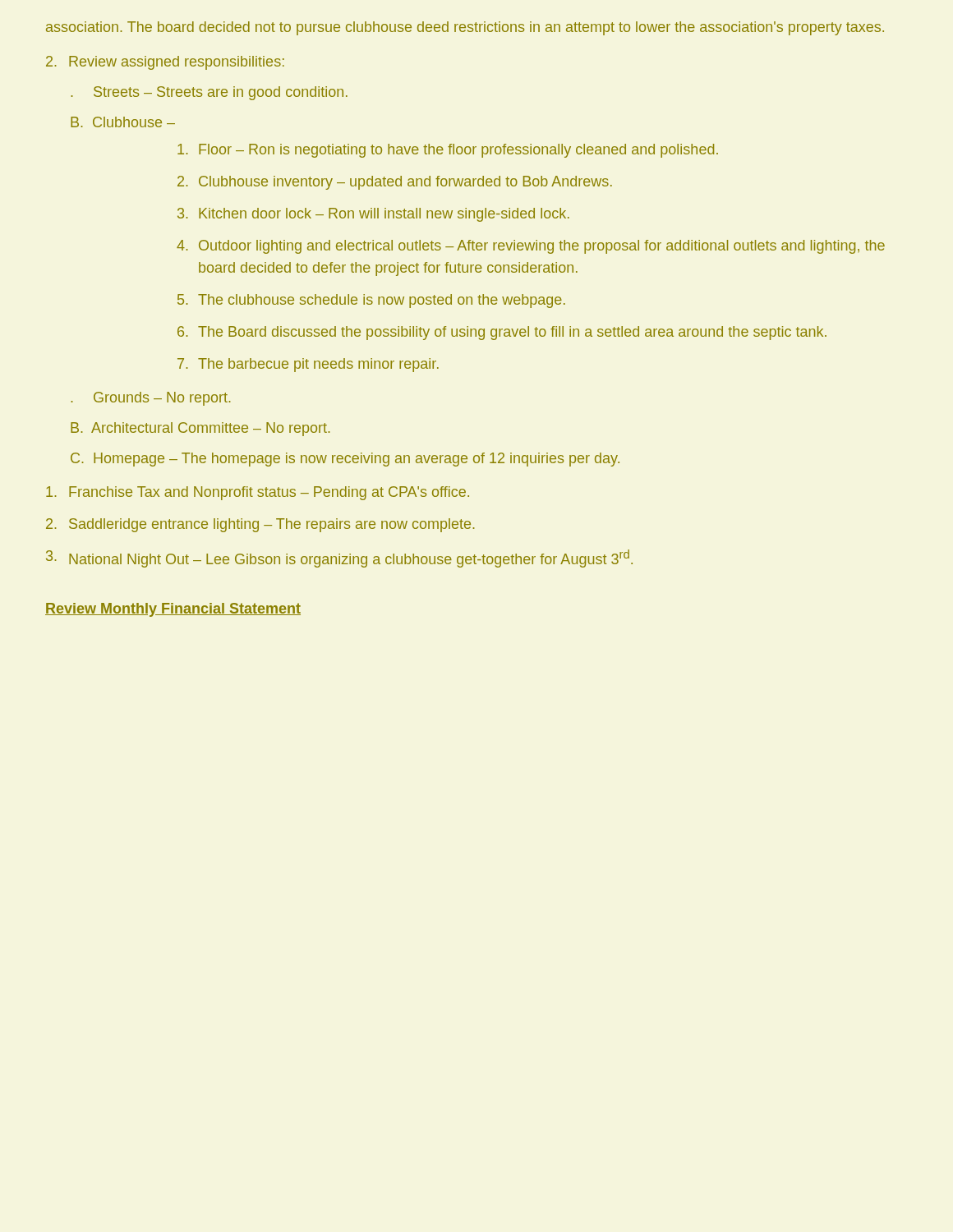Locate the section header that reads "Review Monthly Financial"
Image resolution: width=953 pixels, height=1232 pixels.
173,609
